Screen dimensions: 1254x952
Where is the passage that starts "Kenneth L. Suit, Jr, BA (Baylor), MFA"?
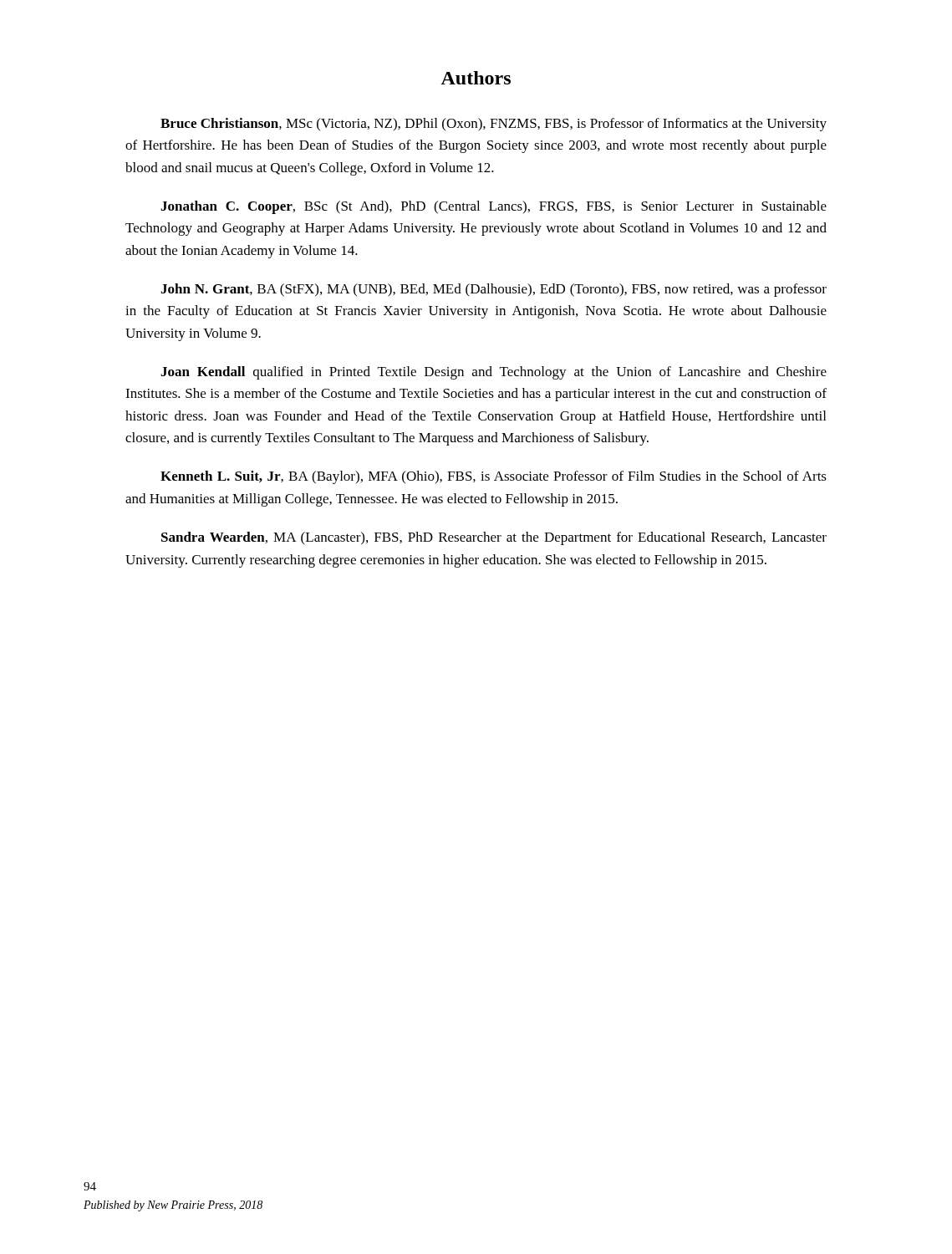click(476, 487)
